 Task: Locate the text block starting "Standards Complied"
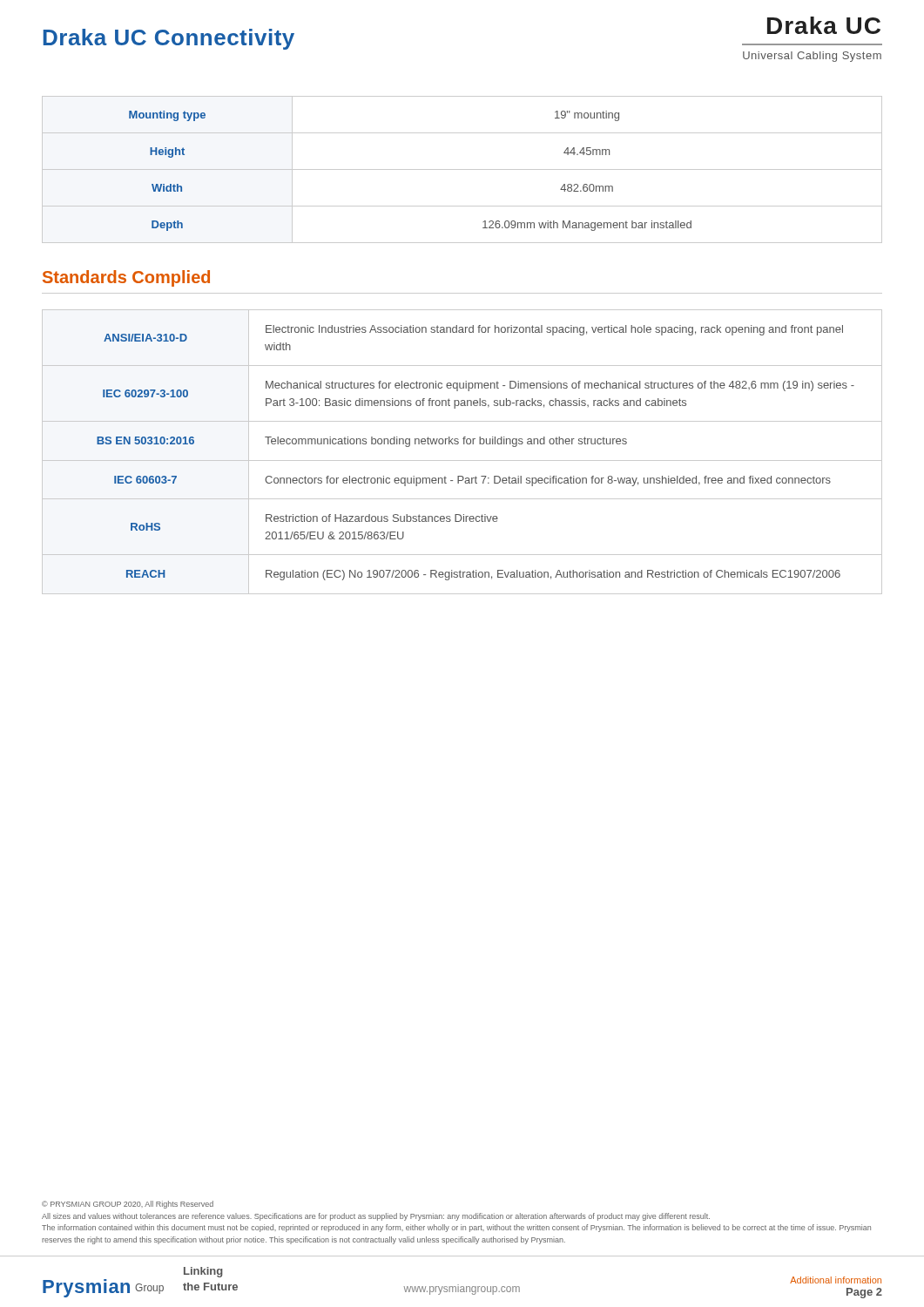[462, 281]
